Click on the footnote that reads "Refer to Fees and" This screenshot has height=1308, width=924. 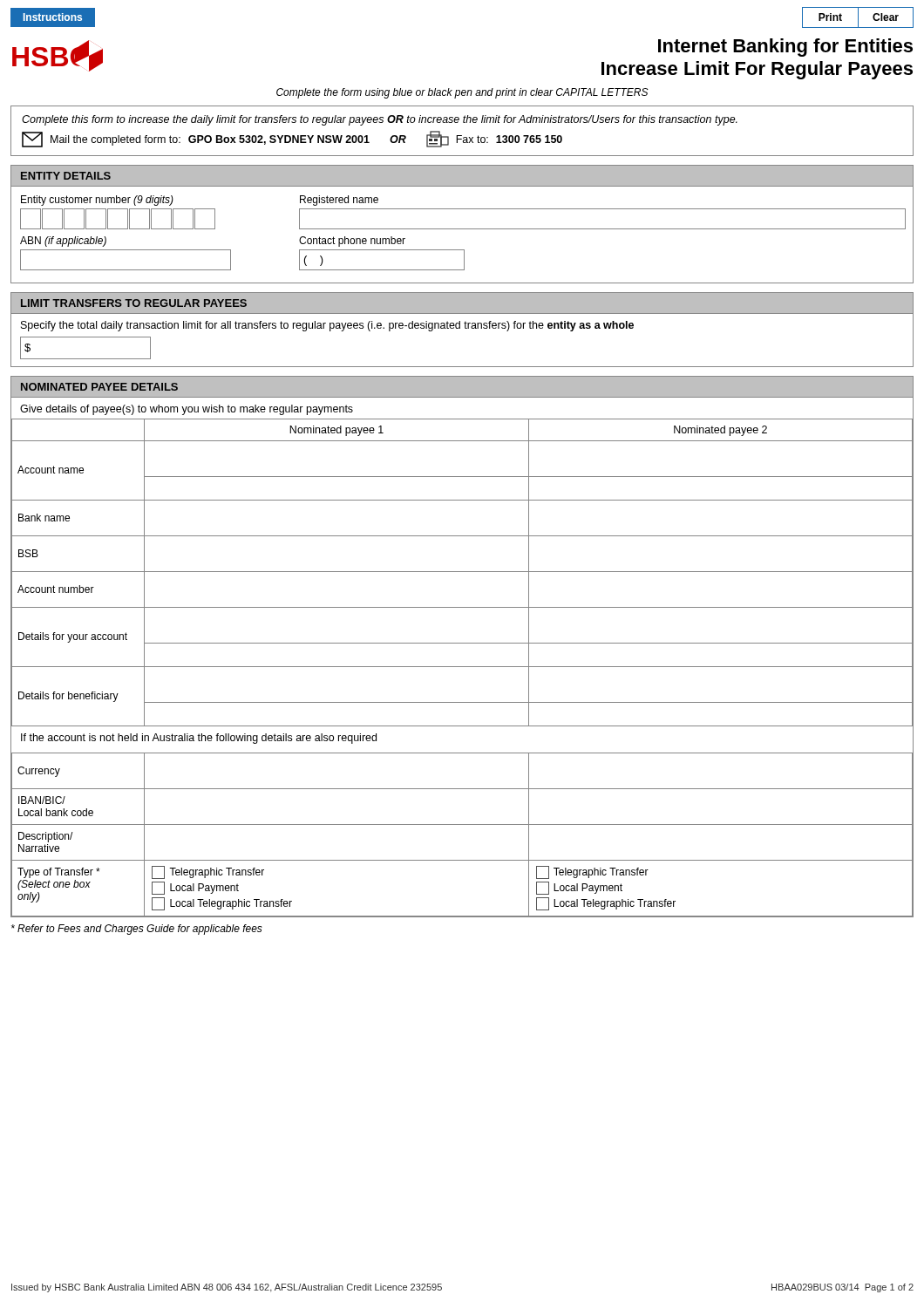tap(136, 928)
